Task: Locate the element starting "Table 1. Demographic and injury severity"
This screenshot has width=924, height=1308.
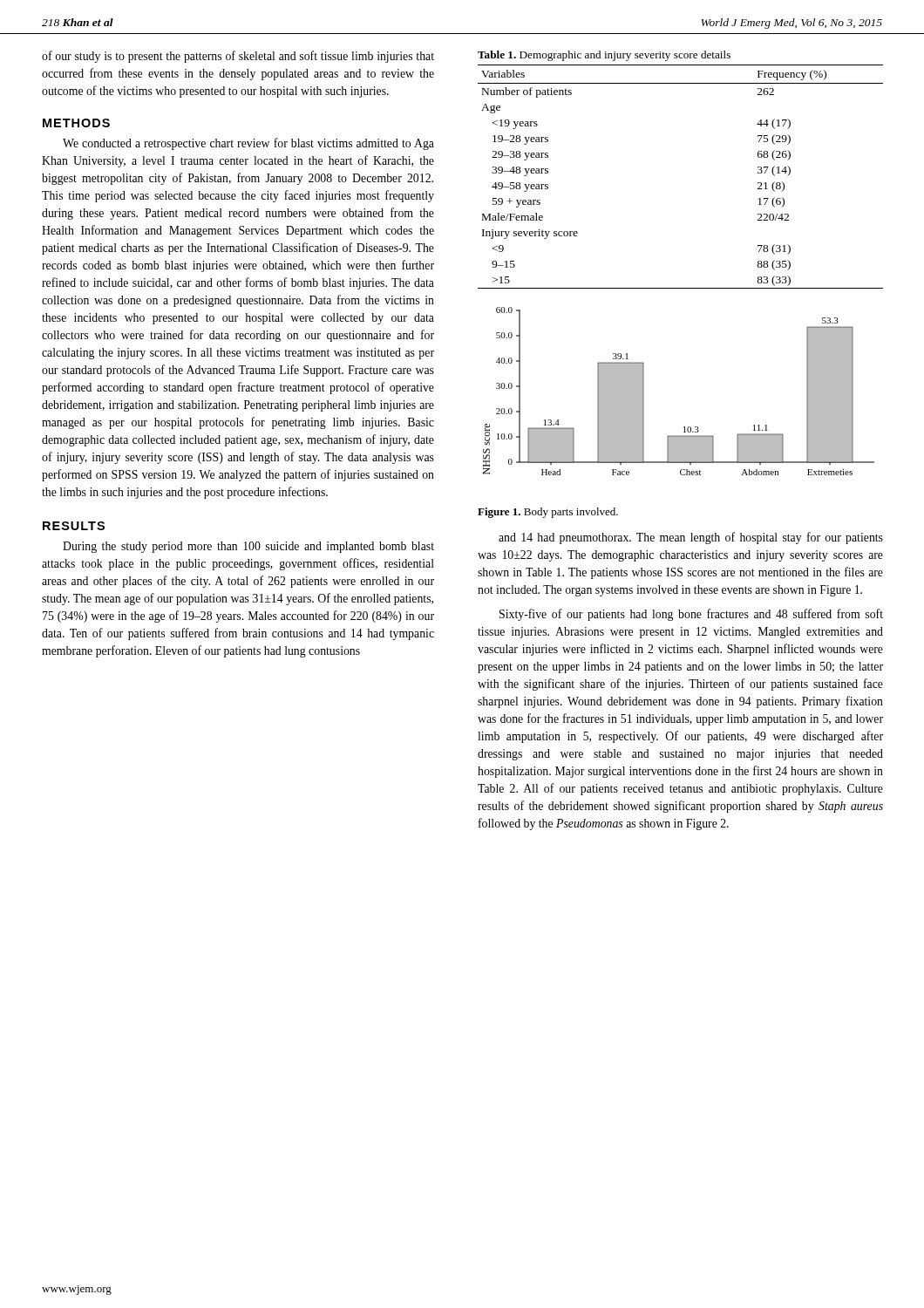Action: (604, 55)
